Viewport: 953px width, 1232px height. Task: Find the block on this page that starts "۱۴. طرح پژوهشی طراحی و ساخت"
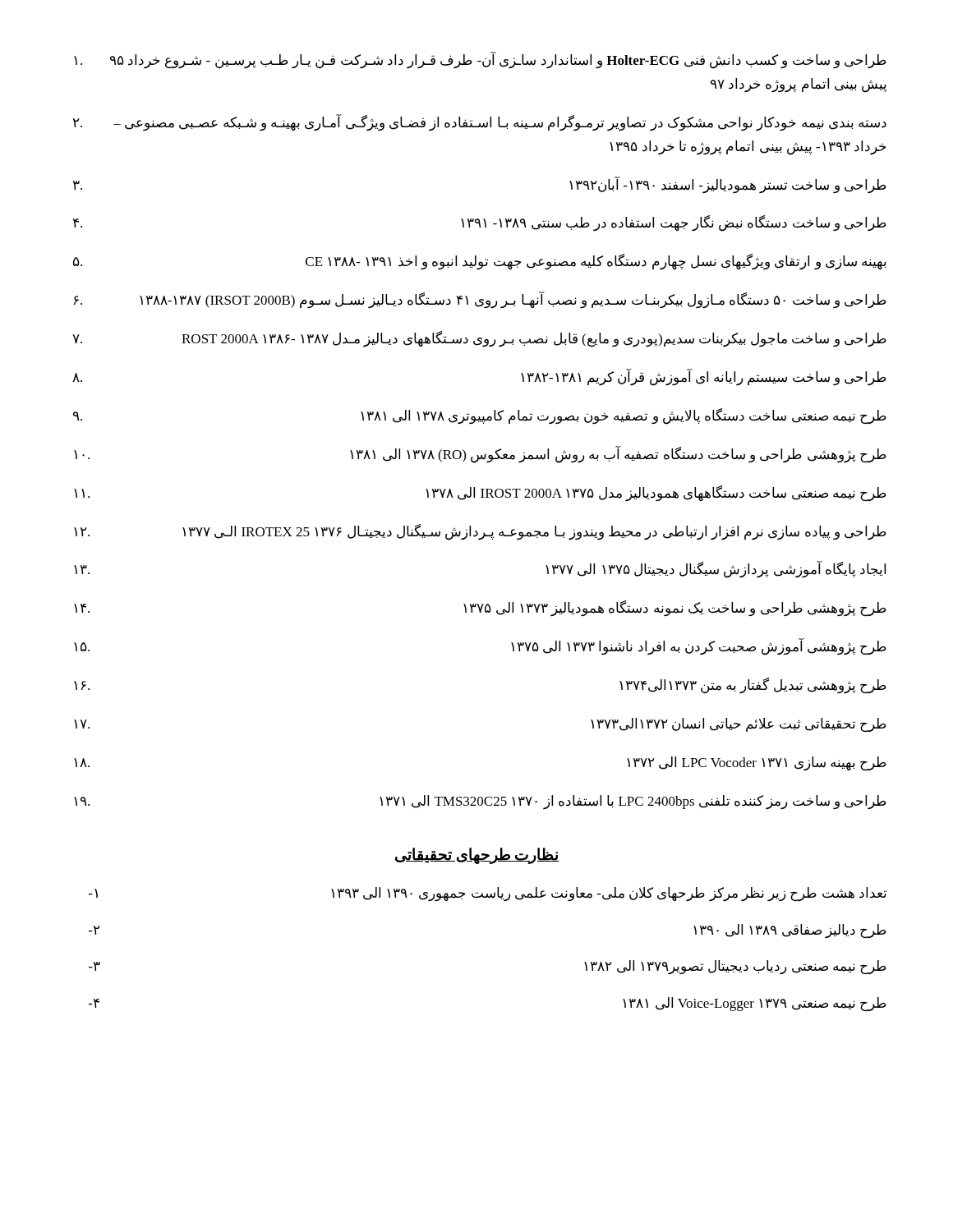click(x=480, y=609)
